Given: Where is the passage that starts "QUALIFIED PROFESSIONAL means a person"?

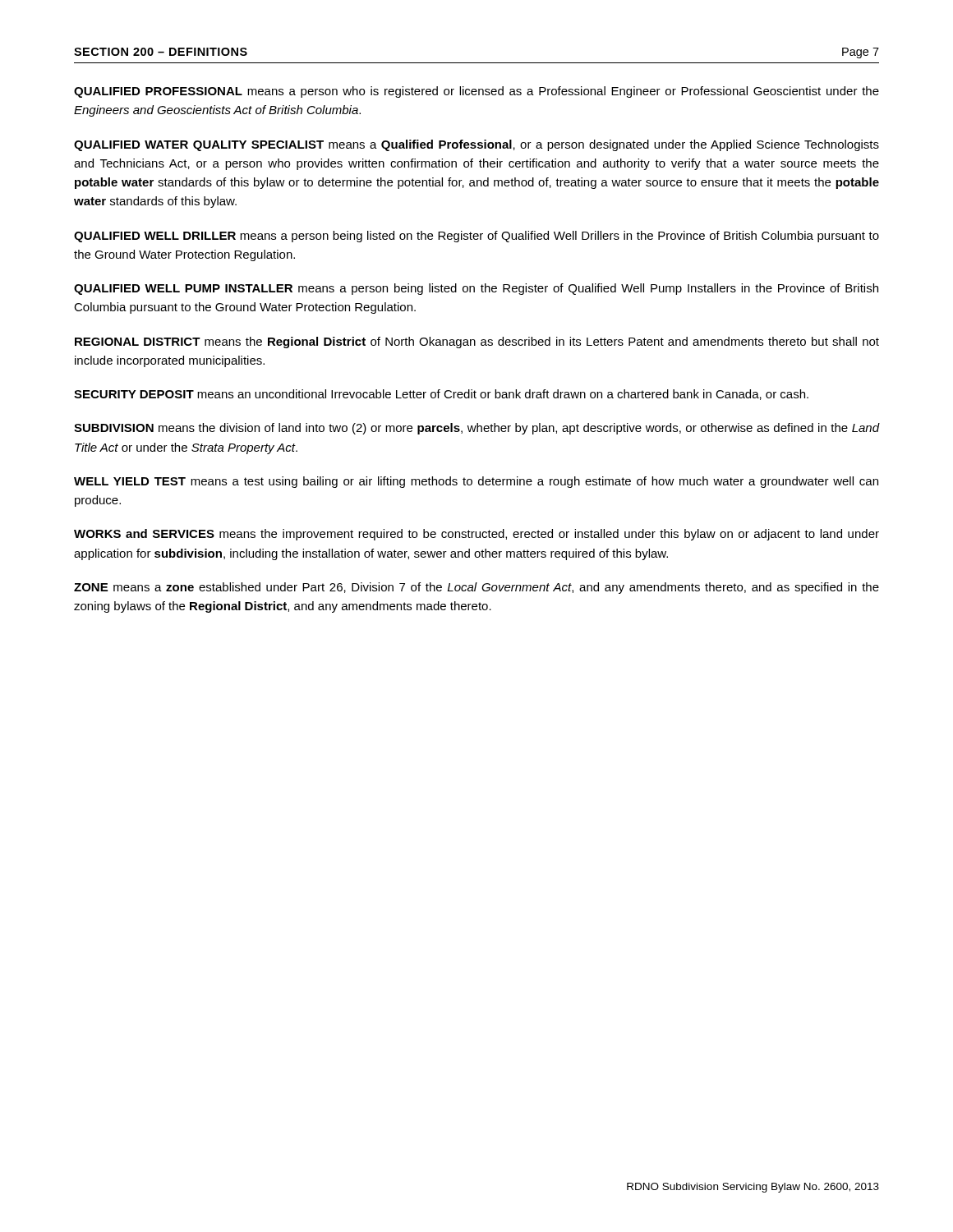Looking at the screenshot, I should pyautogui.click(x=476, y=100).
